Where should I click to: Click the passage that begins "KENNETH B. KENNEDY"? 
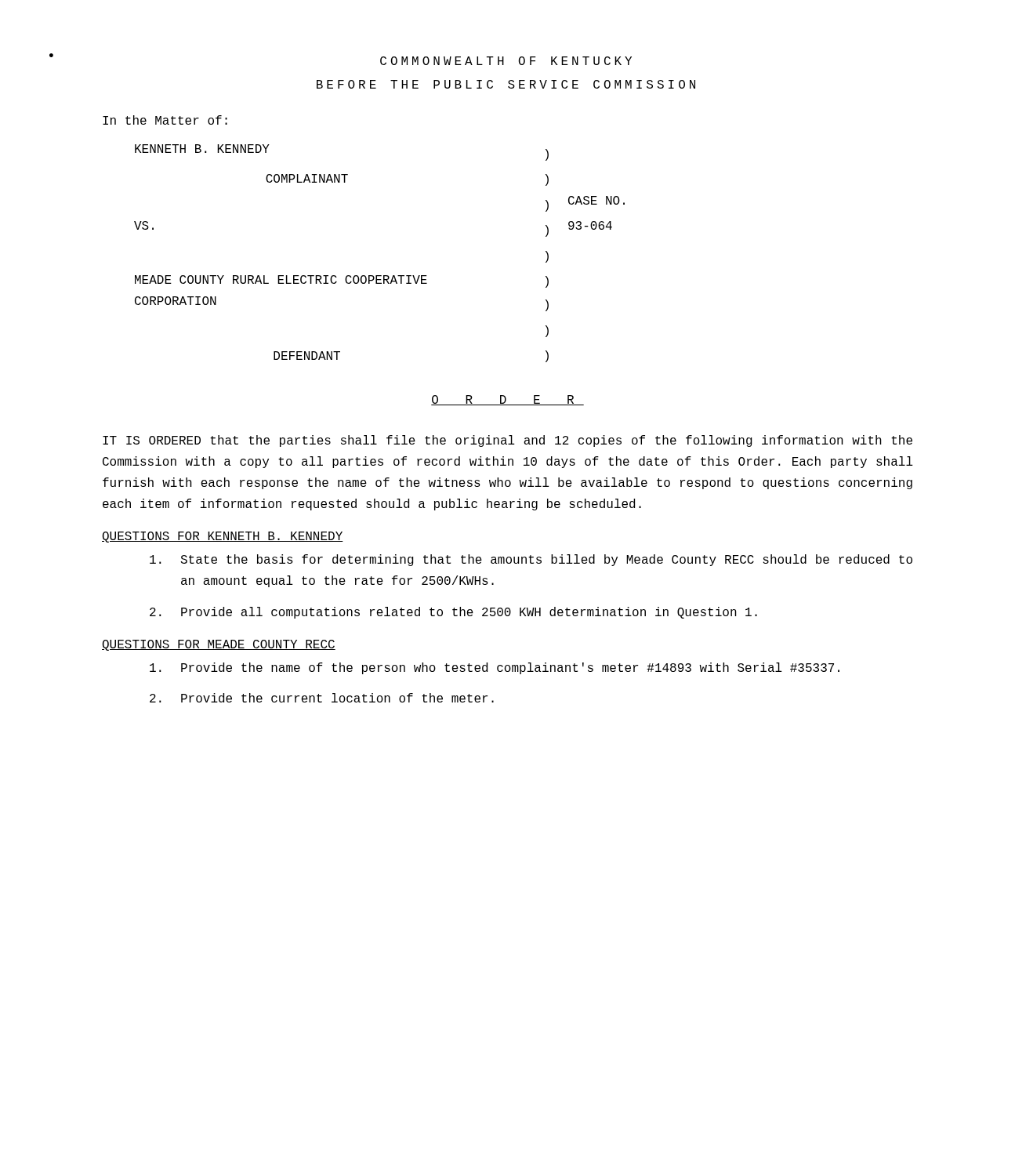pos(198,152)
